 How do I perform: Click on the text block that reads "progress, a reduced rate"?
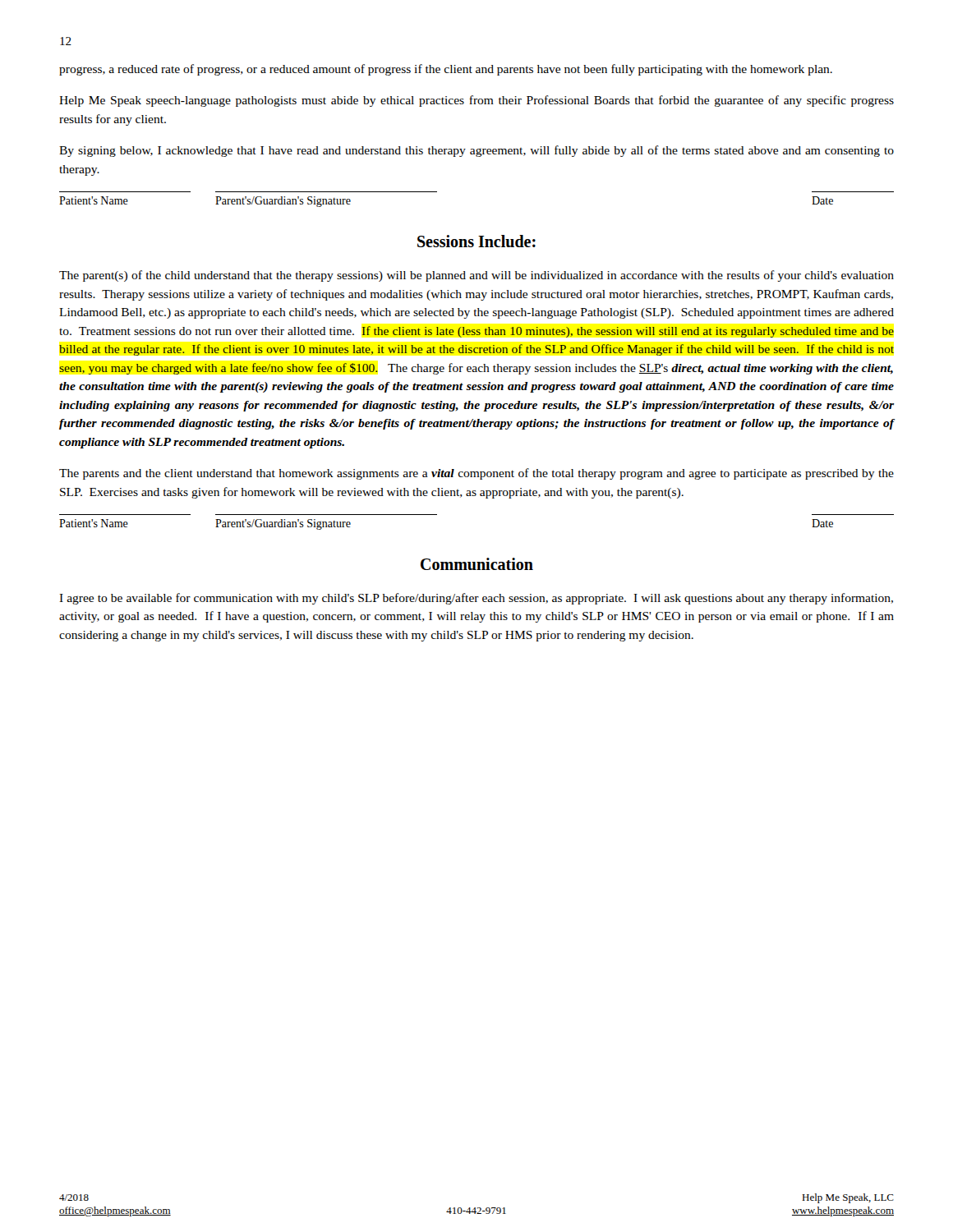pyautogui.click(x=476, y=69)
